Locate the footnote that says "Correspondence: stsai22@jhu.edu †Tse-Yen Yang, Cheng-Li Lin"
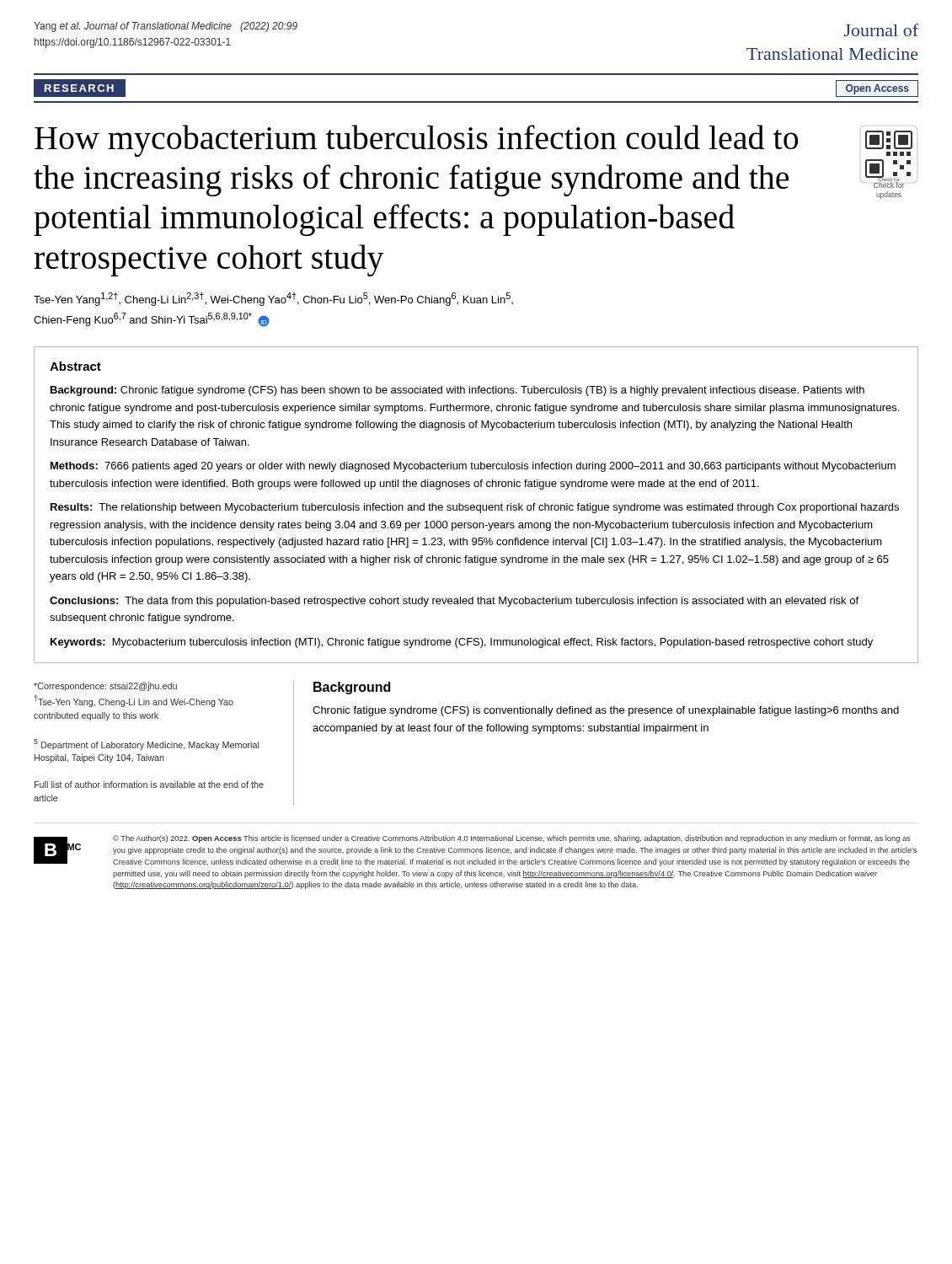The height and width of the screenshot is (1264, 952). [x=149, y=742]
